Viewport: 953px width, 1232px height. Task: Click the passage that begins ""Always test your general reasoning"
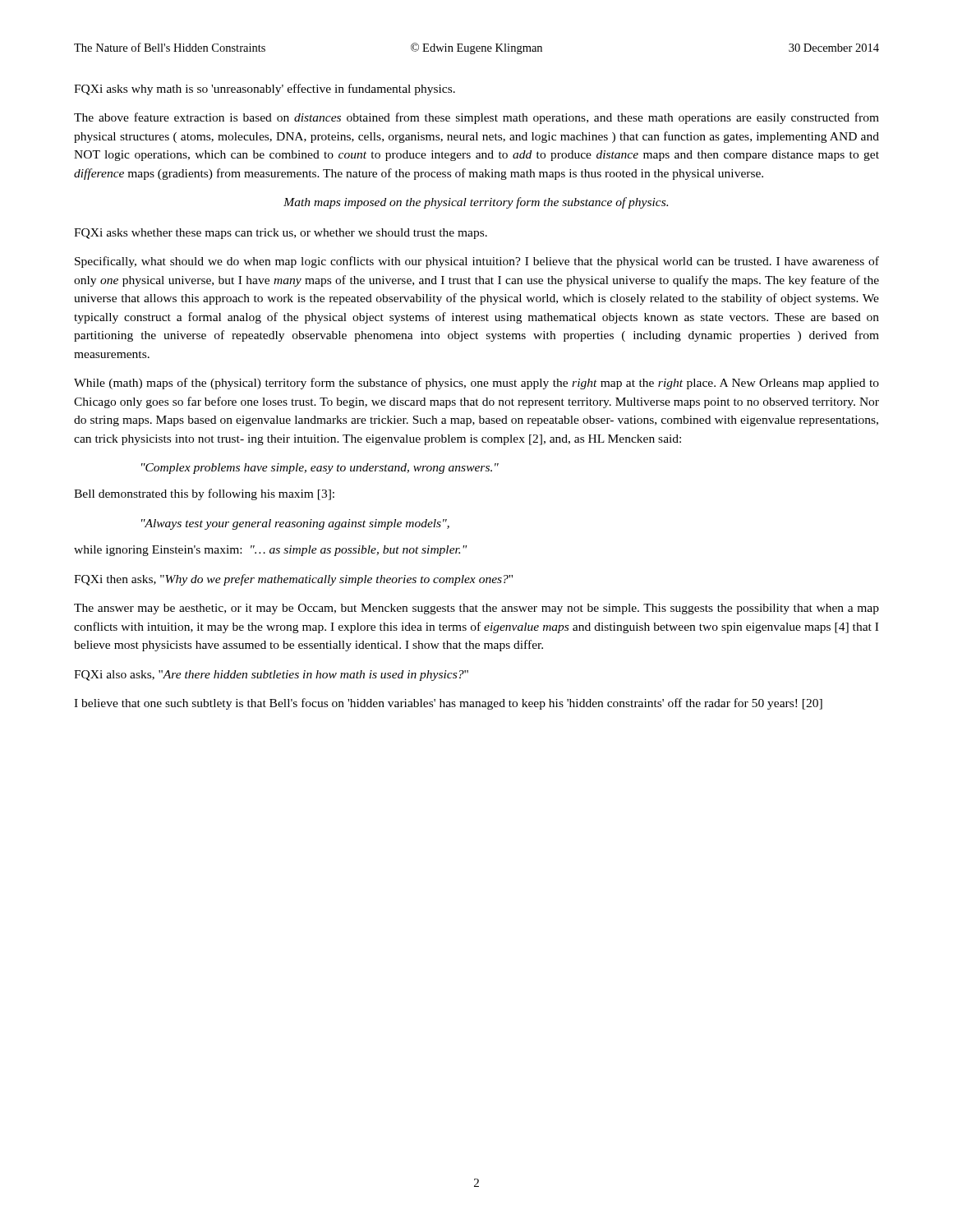point(295,523)
